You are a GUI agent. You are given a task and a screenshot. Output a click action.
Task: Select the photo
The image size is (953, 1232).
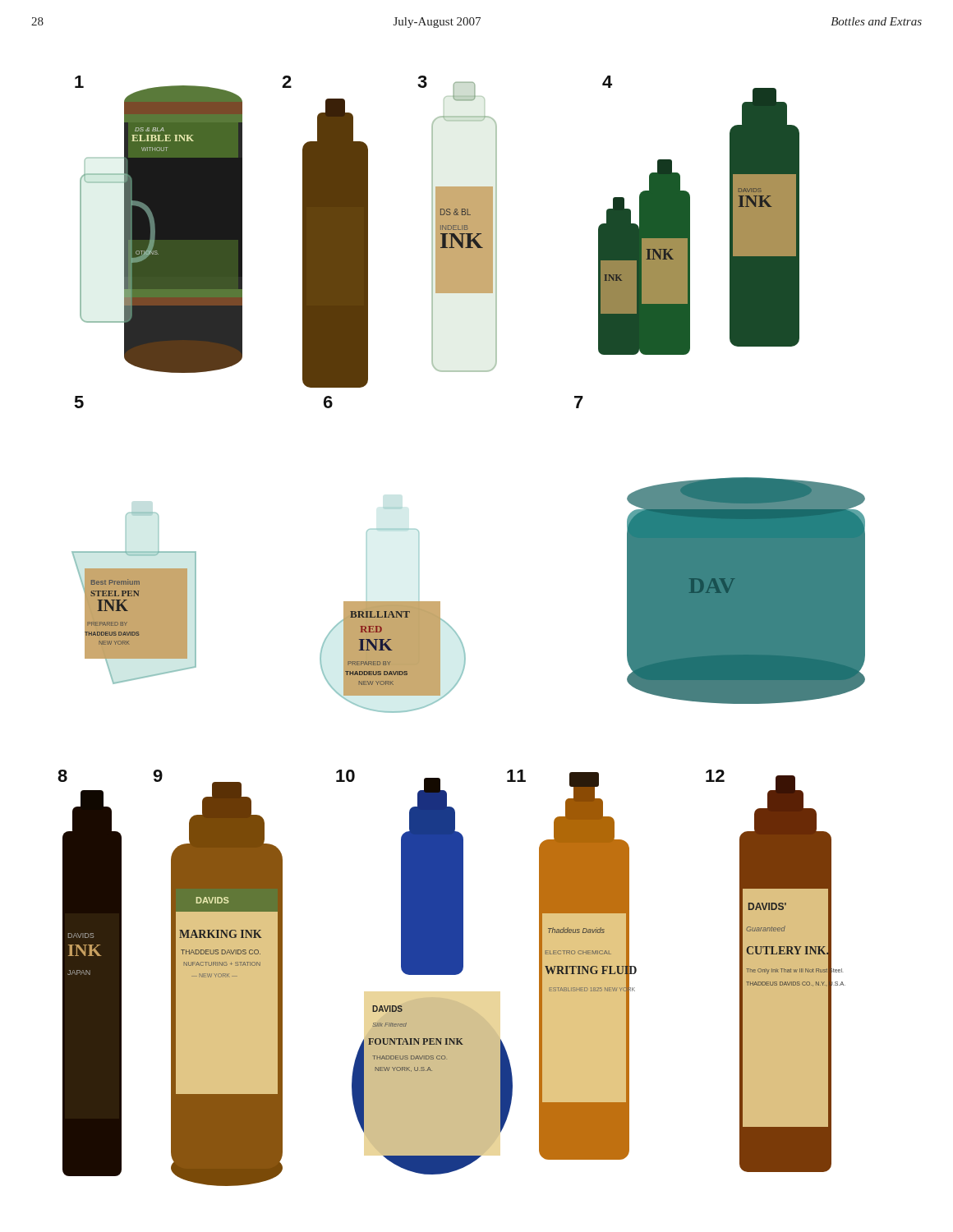pos(476,630)
